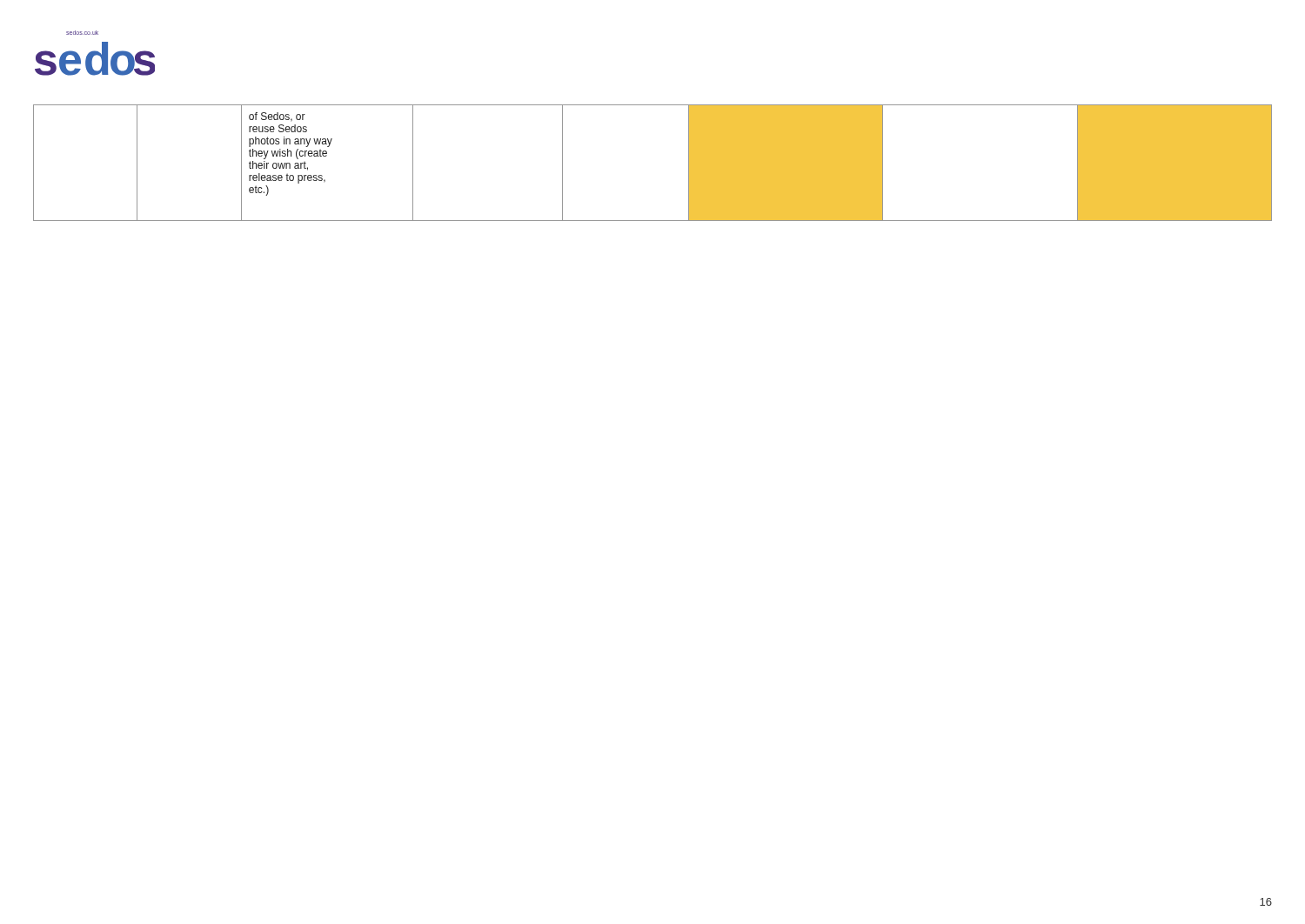Find the logo
Viewport: 1305px width, 924px height.
click(94, 57)
